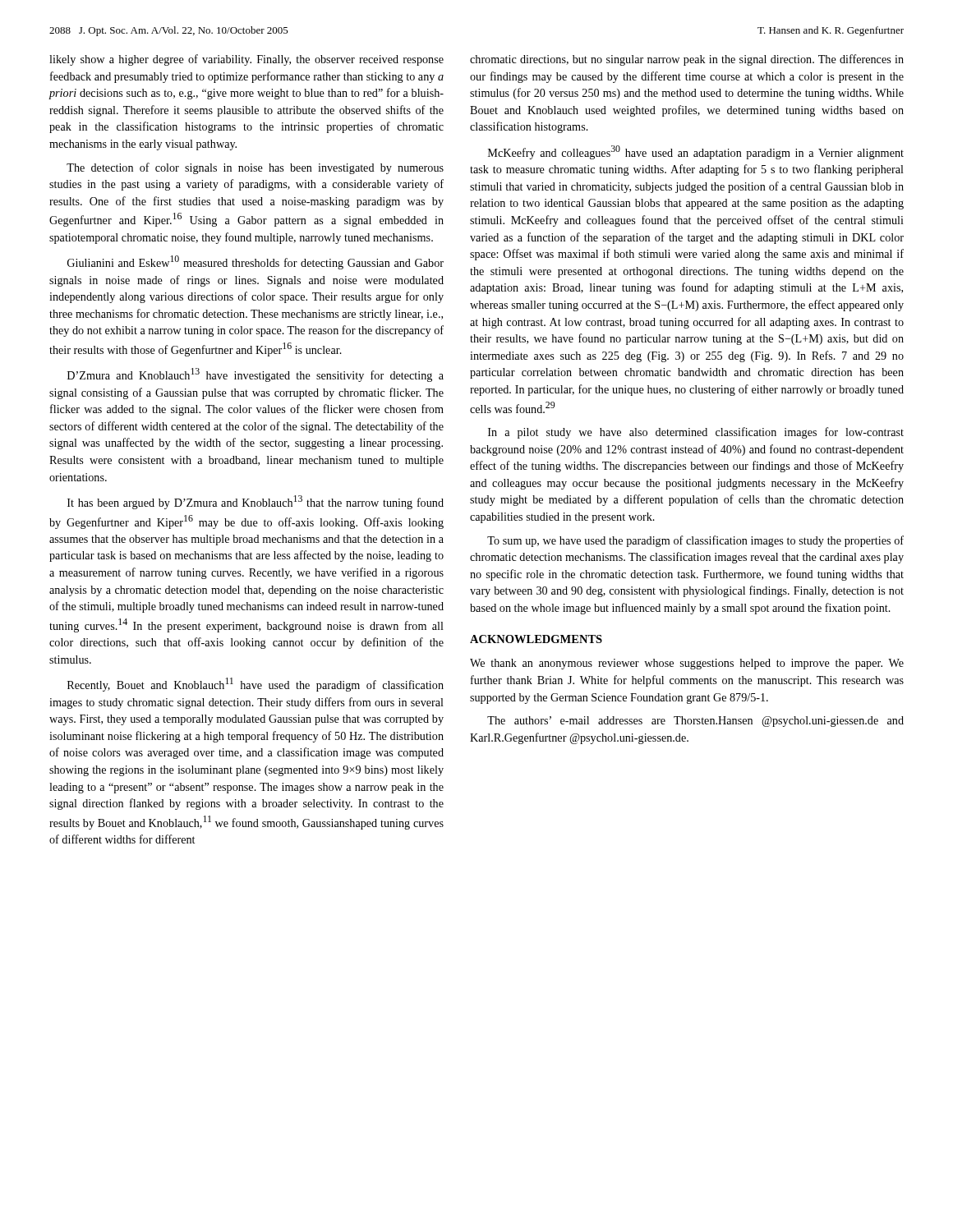The image size is (953, 1232).
Task: Click the passage that begins "To sum up, we have used the paradigm"
Action: (687, 574)
